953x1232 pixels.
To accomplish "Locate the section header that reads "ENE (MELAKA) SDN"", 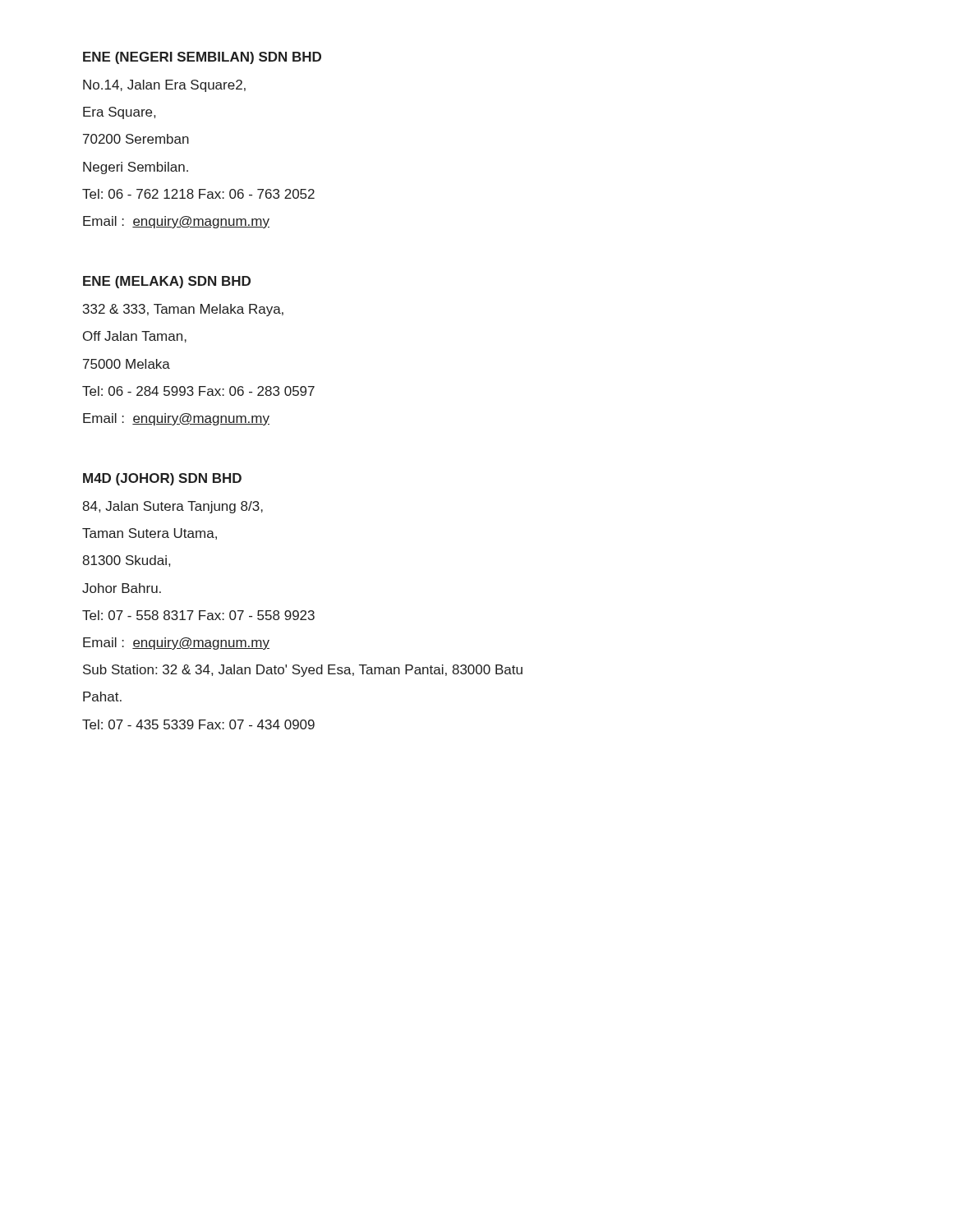I will (167, 281).
